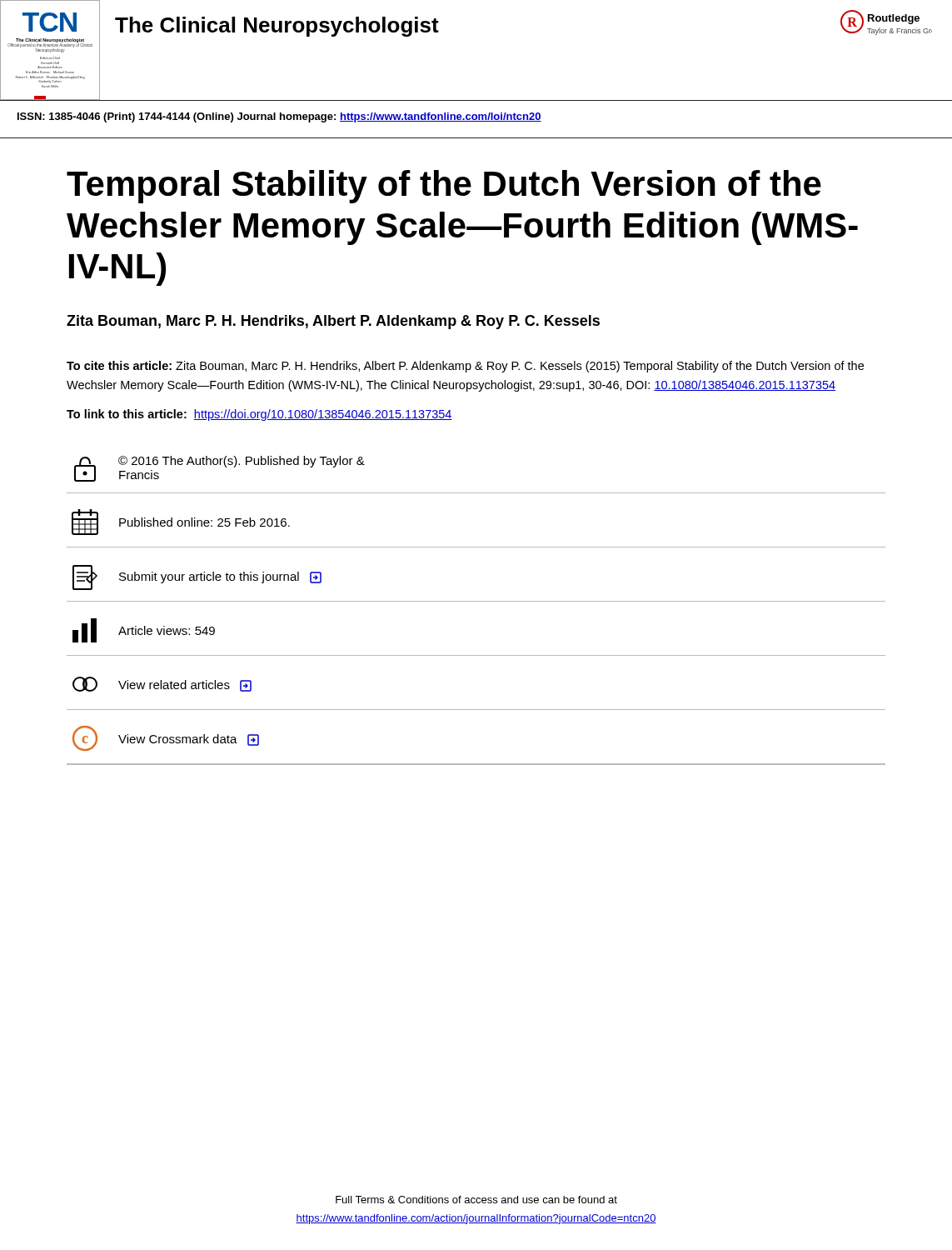Screen dimensions: 1250x952
Task: Find the text containing "View related articles"
Action: 185,684
